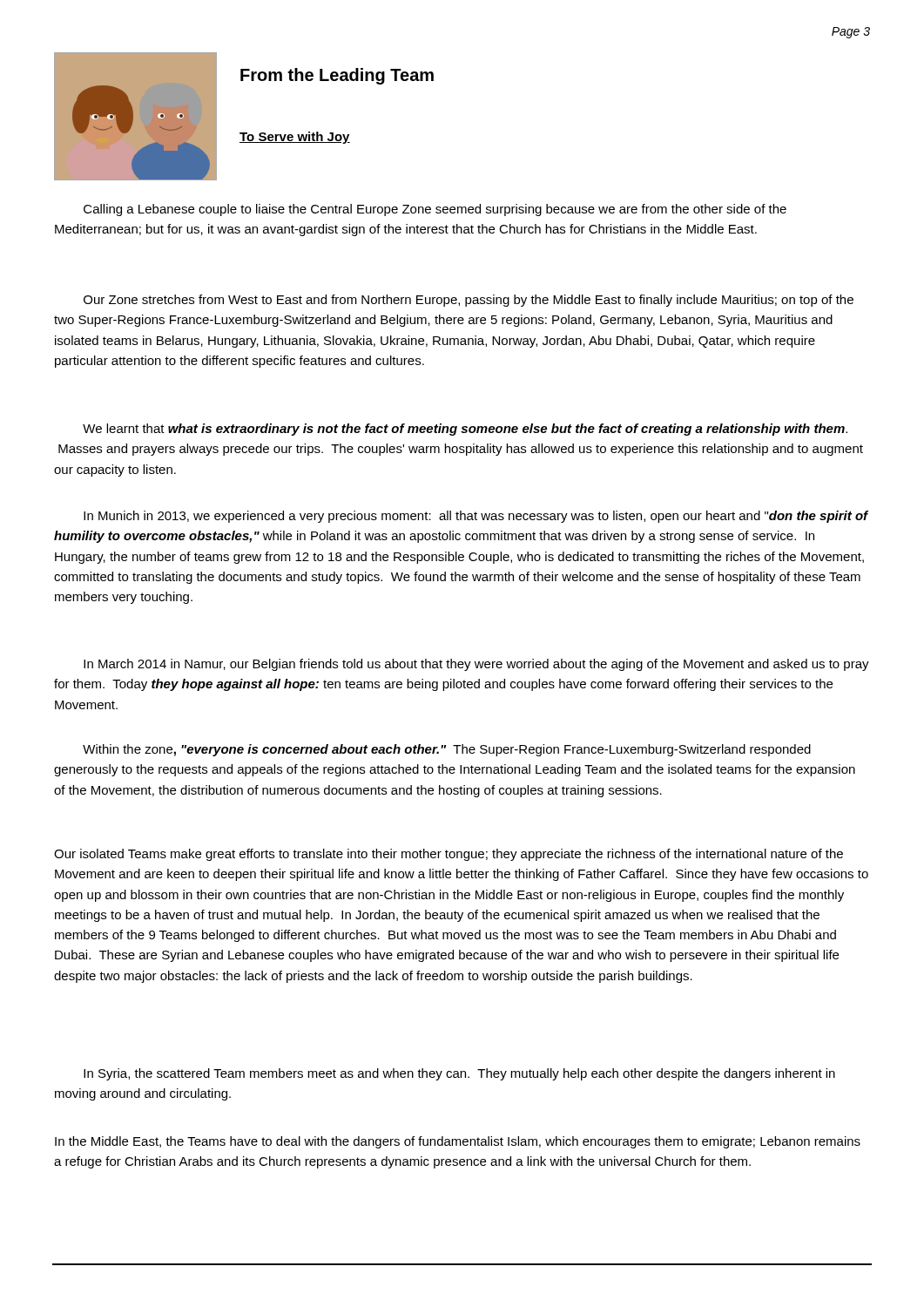Click the passage that begins "Our Zone stretches"
The height and width of the screenshot is (1307, 924).
454,330
